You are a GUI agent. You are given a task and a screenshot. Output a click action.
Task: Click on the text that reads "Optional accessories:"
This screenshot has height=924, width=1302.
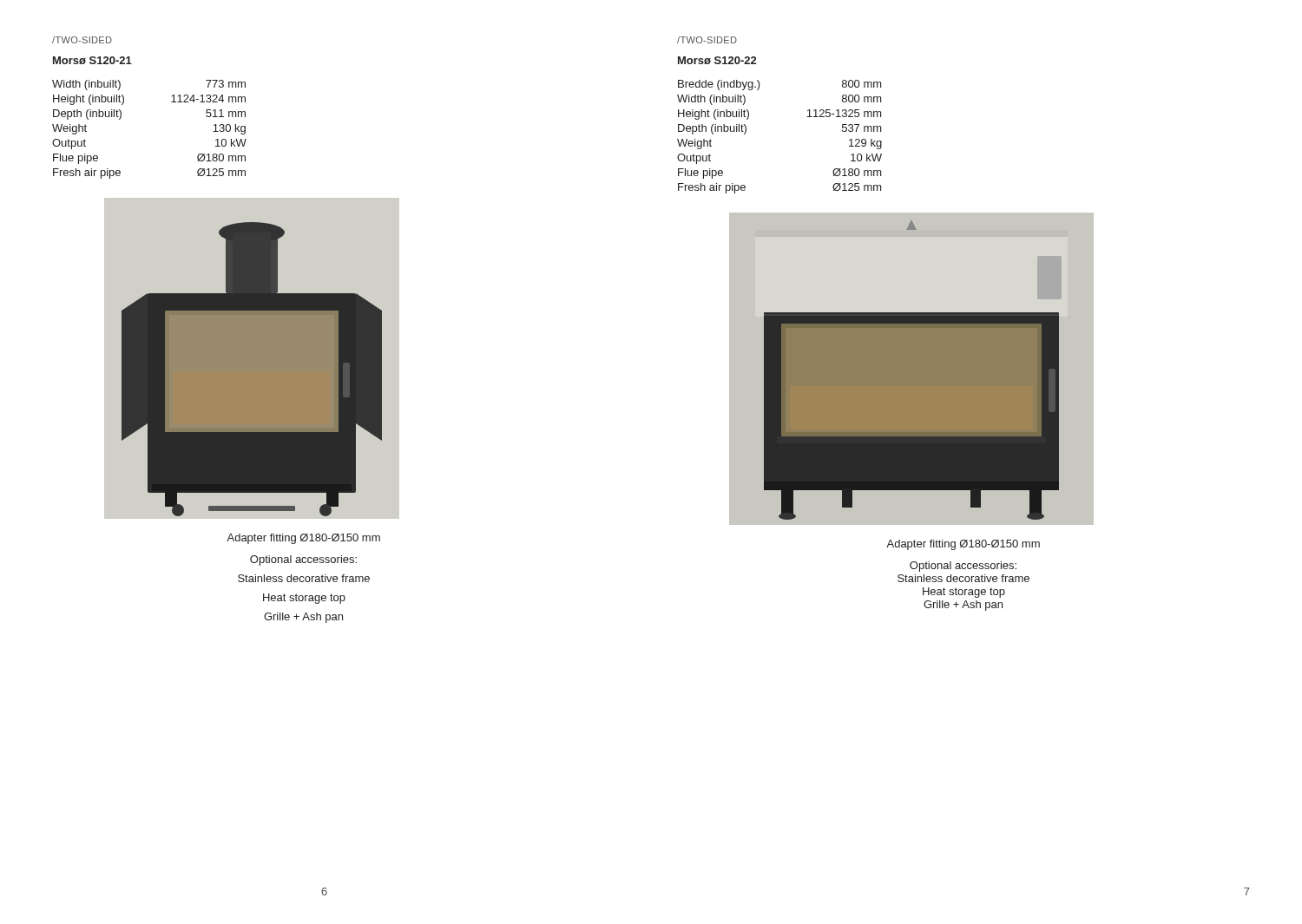(304, 559)
